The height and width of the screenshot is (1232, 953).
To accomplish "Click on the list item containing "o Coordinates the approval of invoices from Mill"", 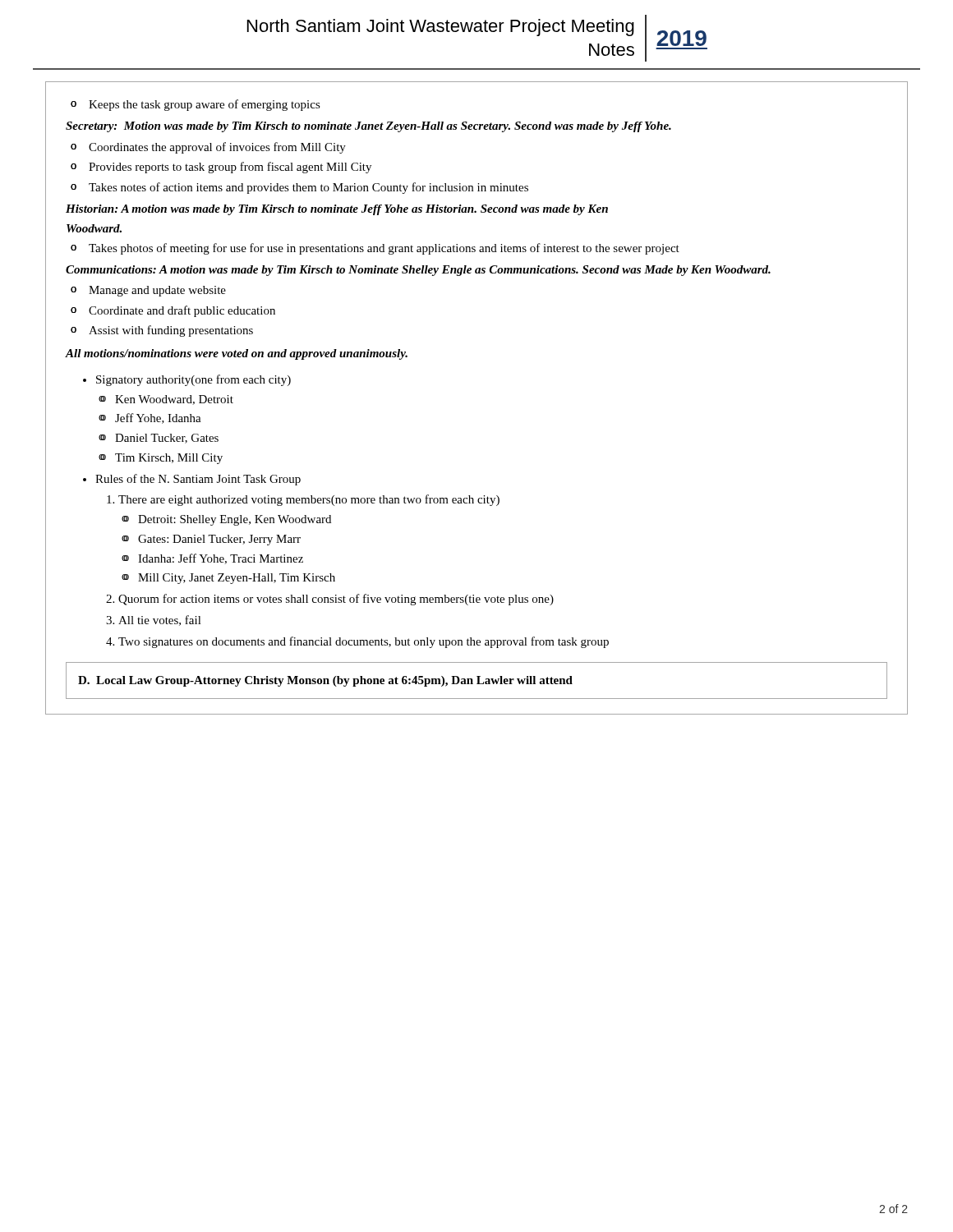I will tap(208, 148).
